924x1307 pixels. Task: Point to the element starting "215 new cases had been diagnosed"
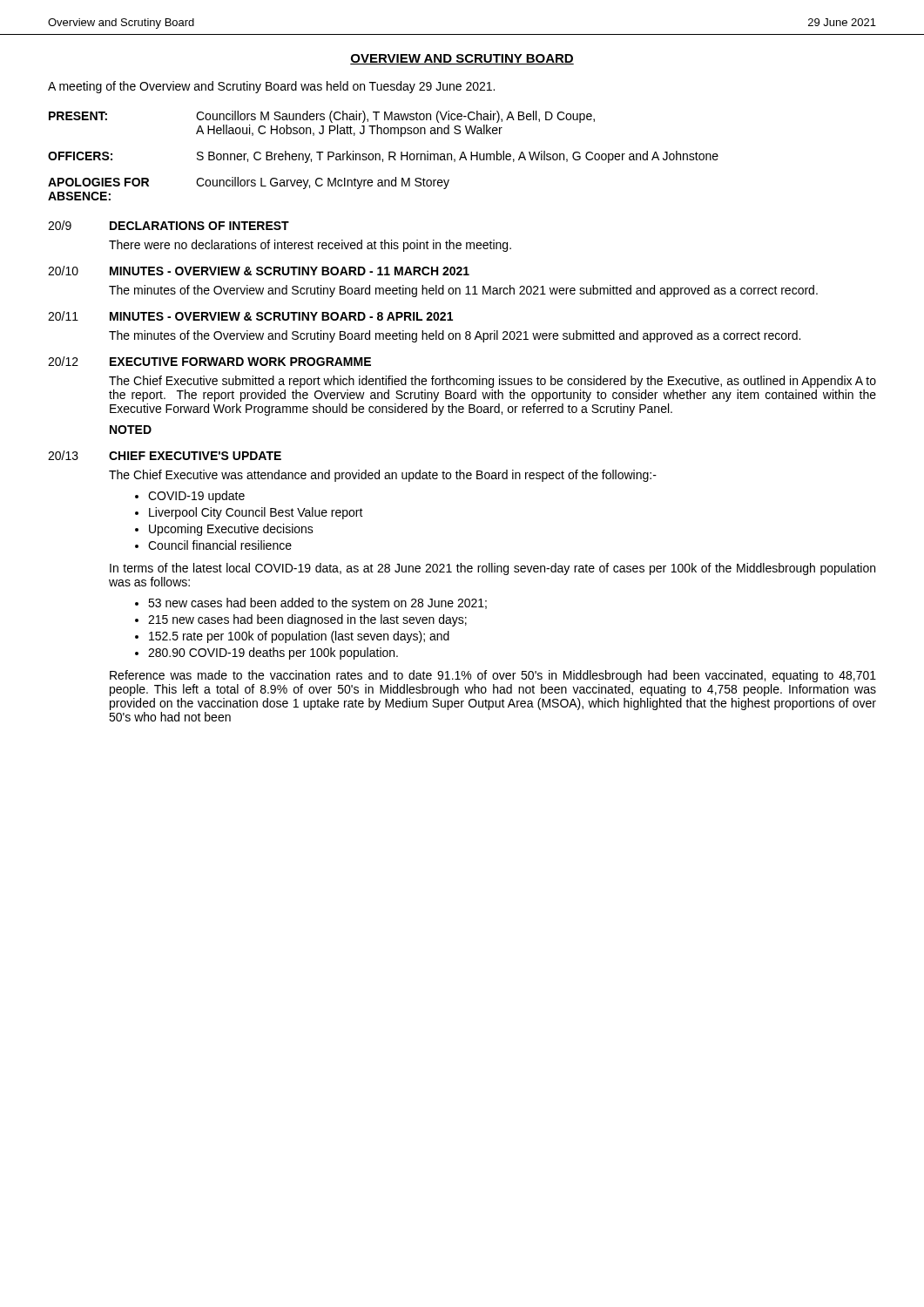tap(308, 620)
